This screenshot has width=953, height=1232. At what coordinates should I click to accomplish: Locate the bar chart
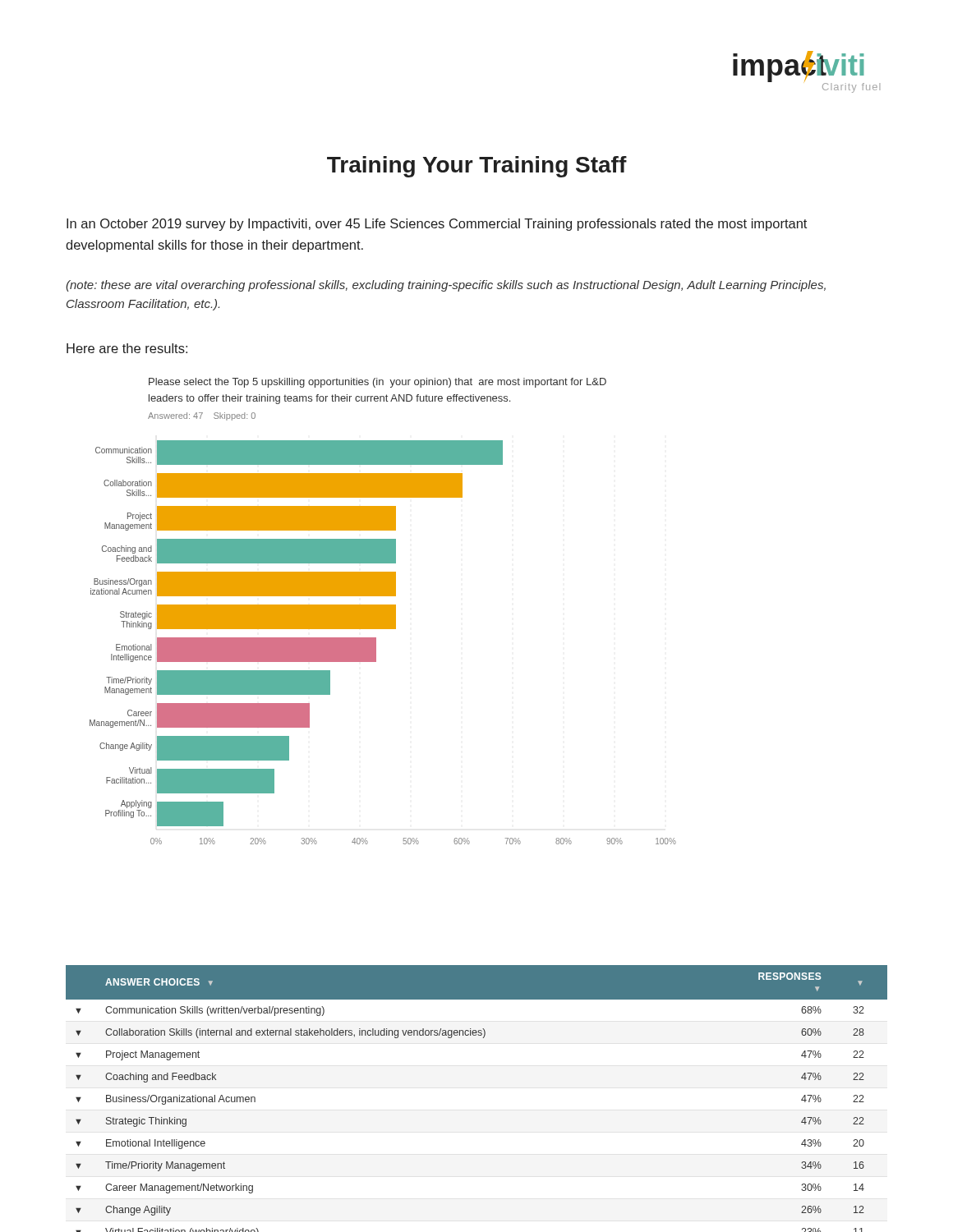coord(476,620)
